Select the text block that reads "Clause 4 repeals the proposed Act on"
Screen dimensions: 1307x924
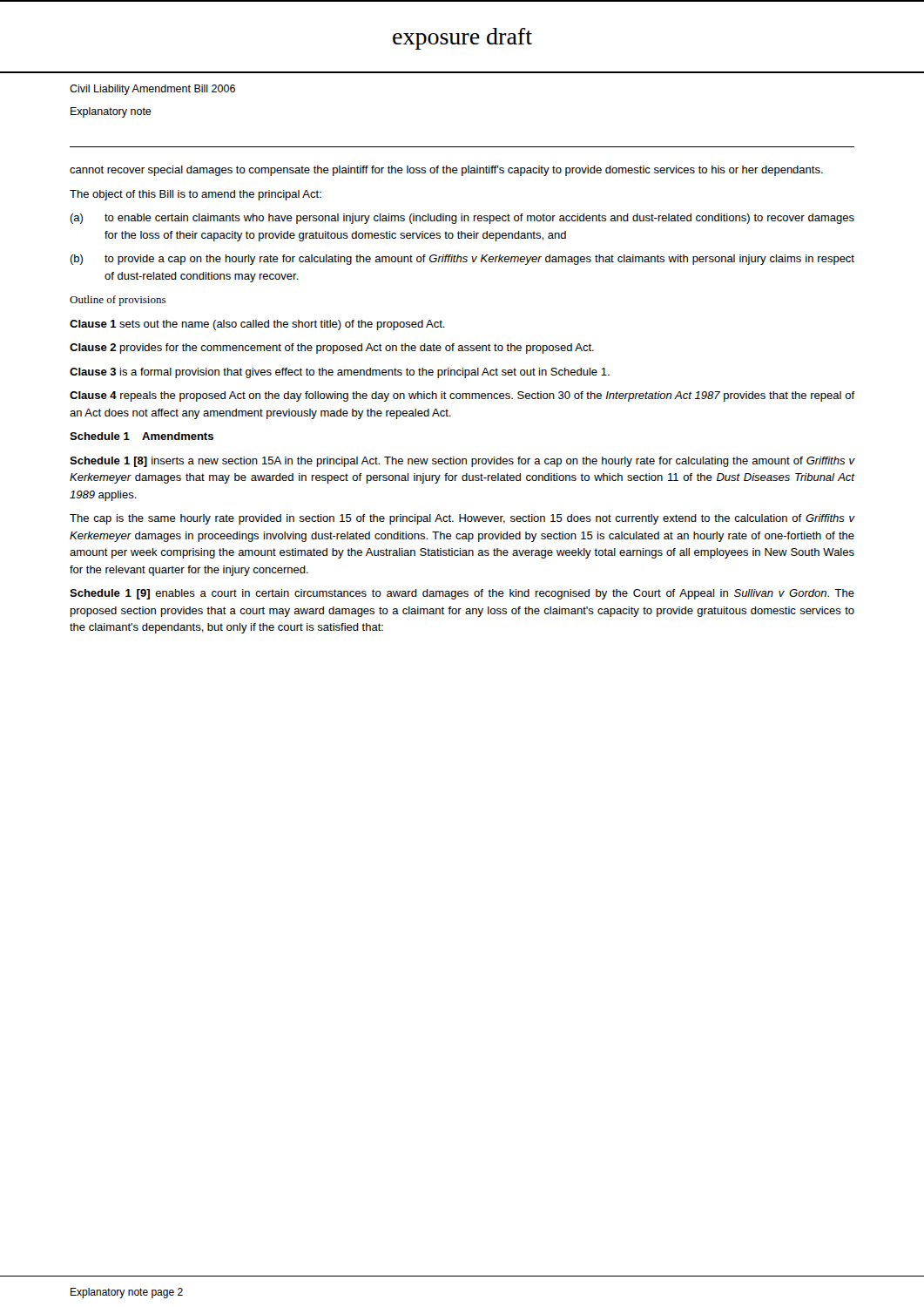pyautogui.click(x=462, y=404)
